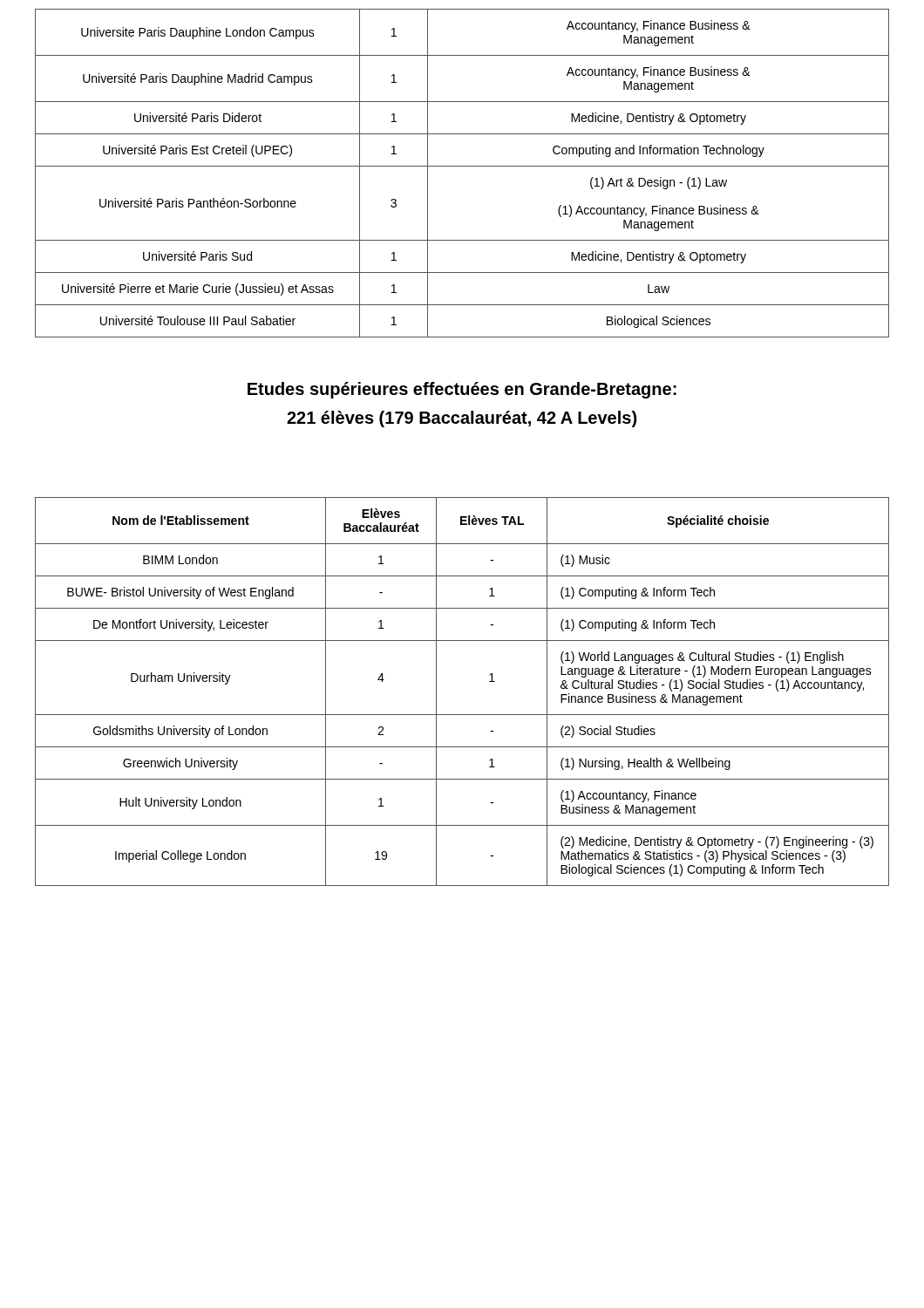Viewport: 924px width, 1308px height.
Task: Click on the table containing "Université Paris Diderot"
Action: 462,173
